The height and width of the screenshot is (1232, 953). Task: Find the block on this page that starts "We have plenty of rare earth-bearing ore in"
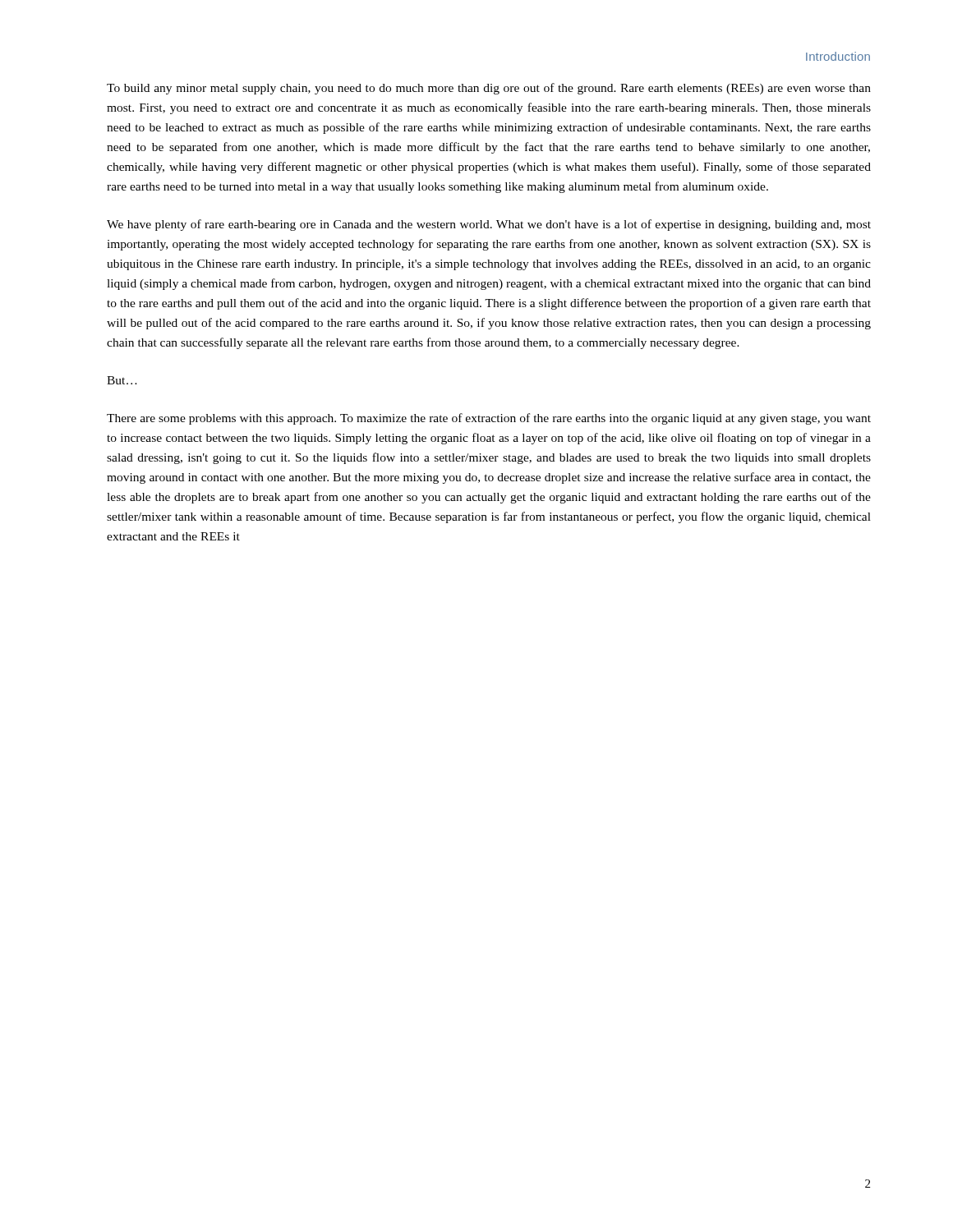click(489, 283)
